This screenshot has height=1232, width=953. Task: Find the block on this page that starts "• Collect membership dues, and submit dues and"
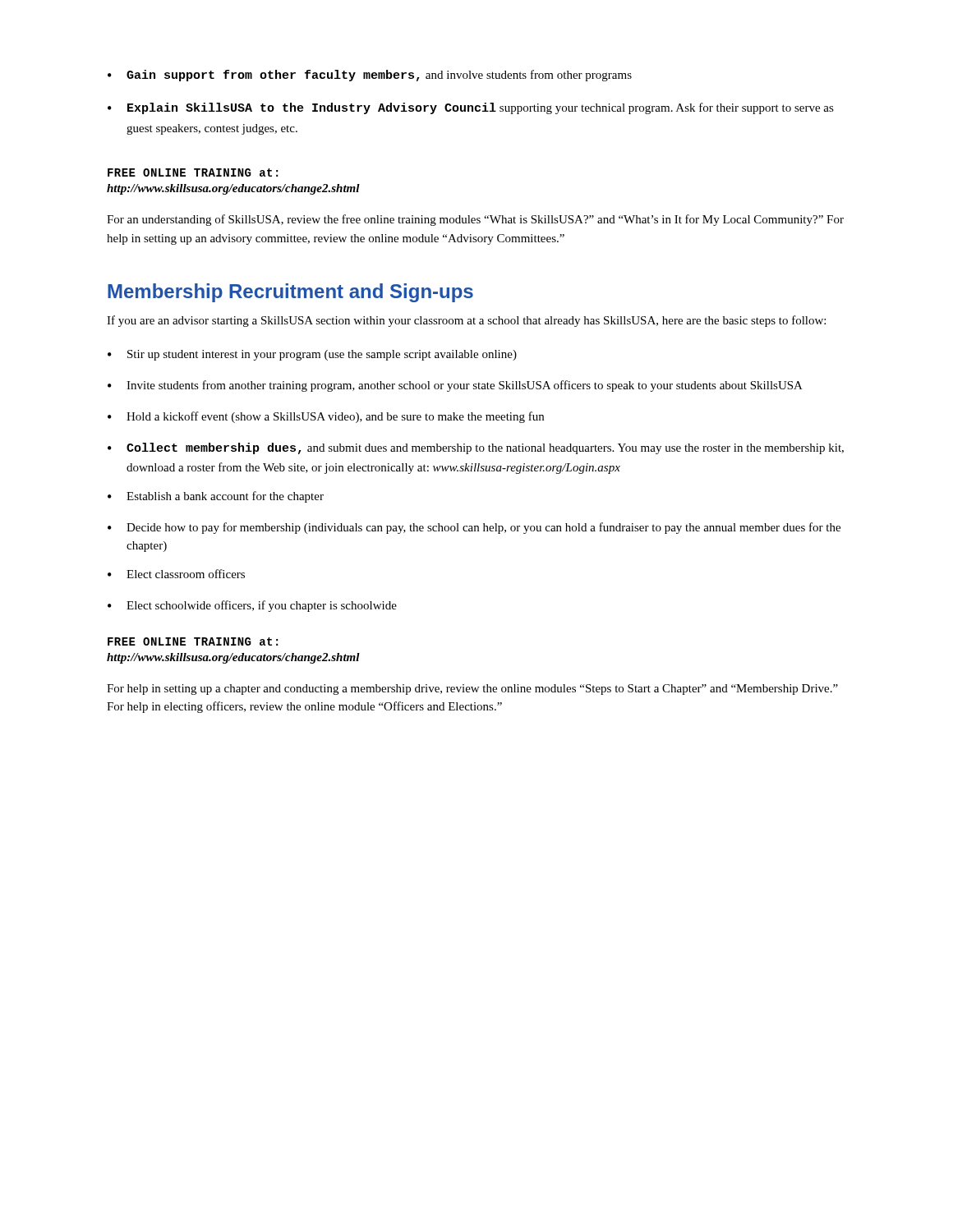pos(476,458)
